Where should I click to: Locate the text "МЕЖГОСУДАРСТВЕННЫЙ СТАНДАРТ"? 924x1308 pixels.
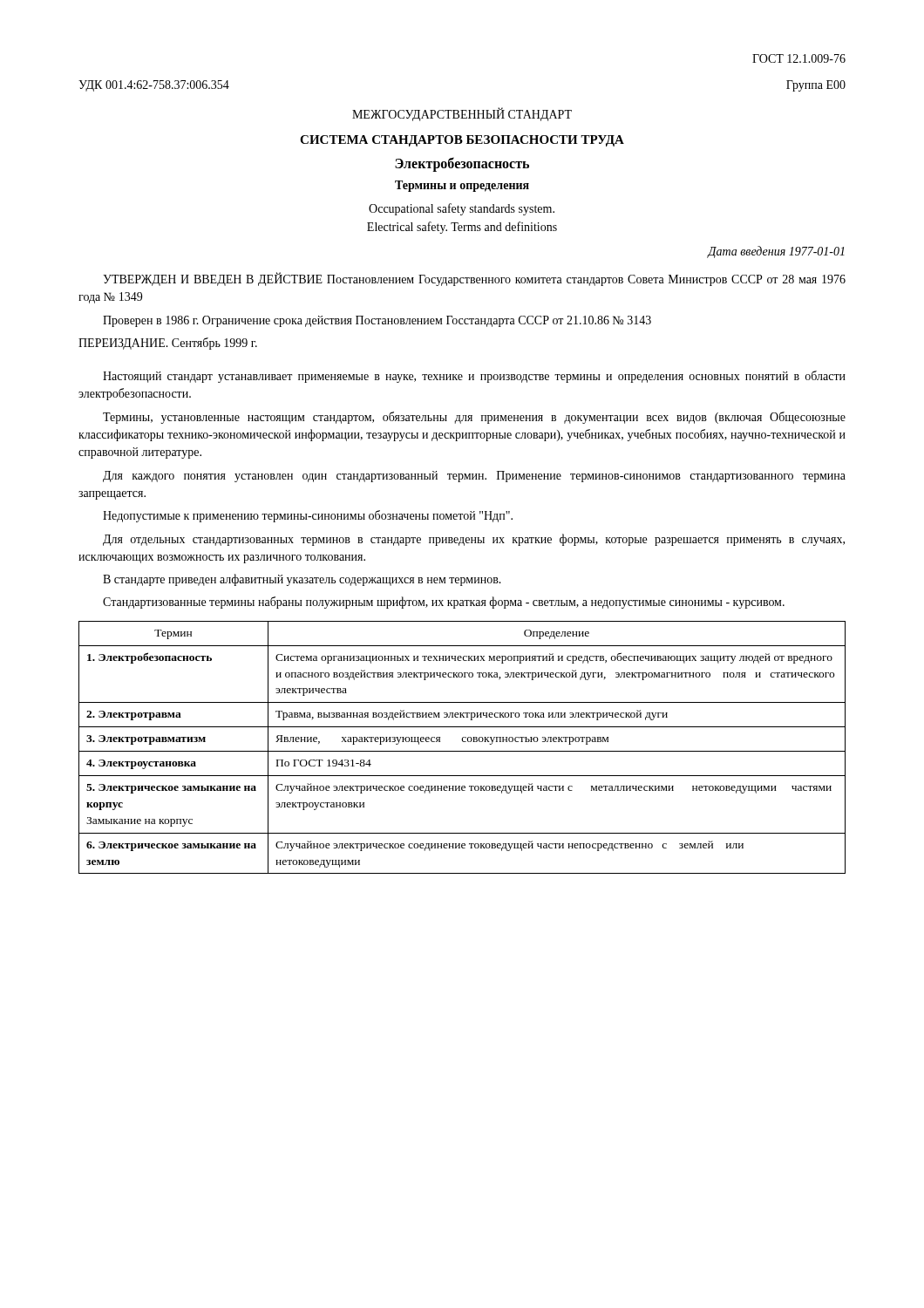(462, 115)
